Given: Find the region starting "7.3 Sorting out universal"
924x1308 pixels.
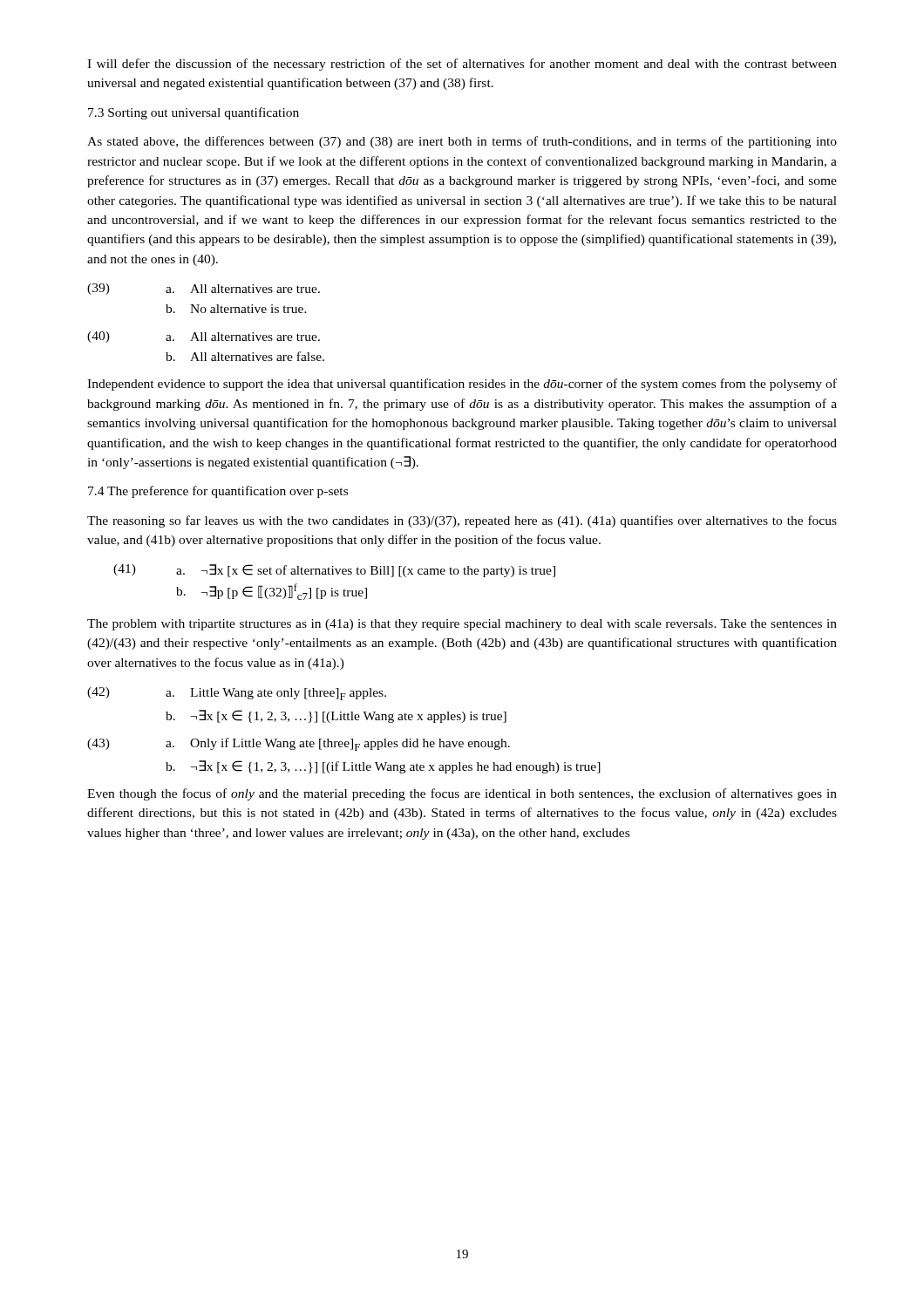Looking at the screenshot, I should click(x=194, y=113).
